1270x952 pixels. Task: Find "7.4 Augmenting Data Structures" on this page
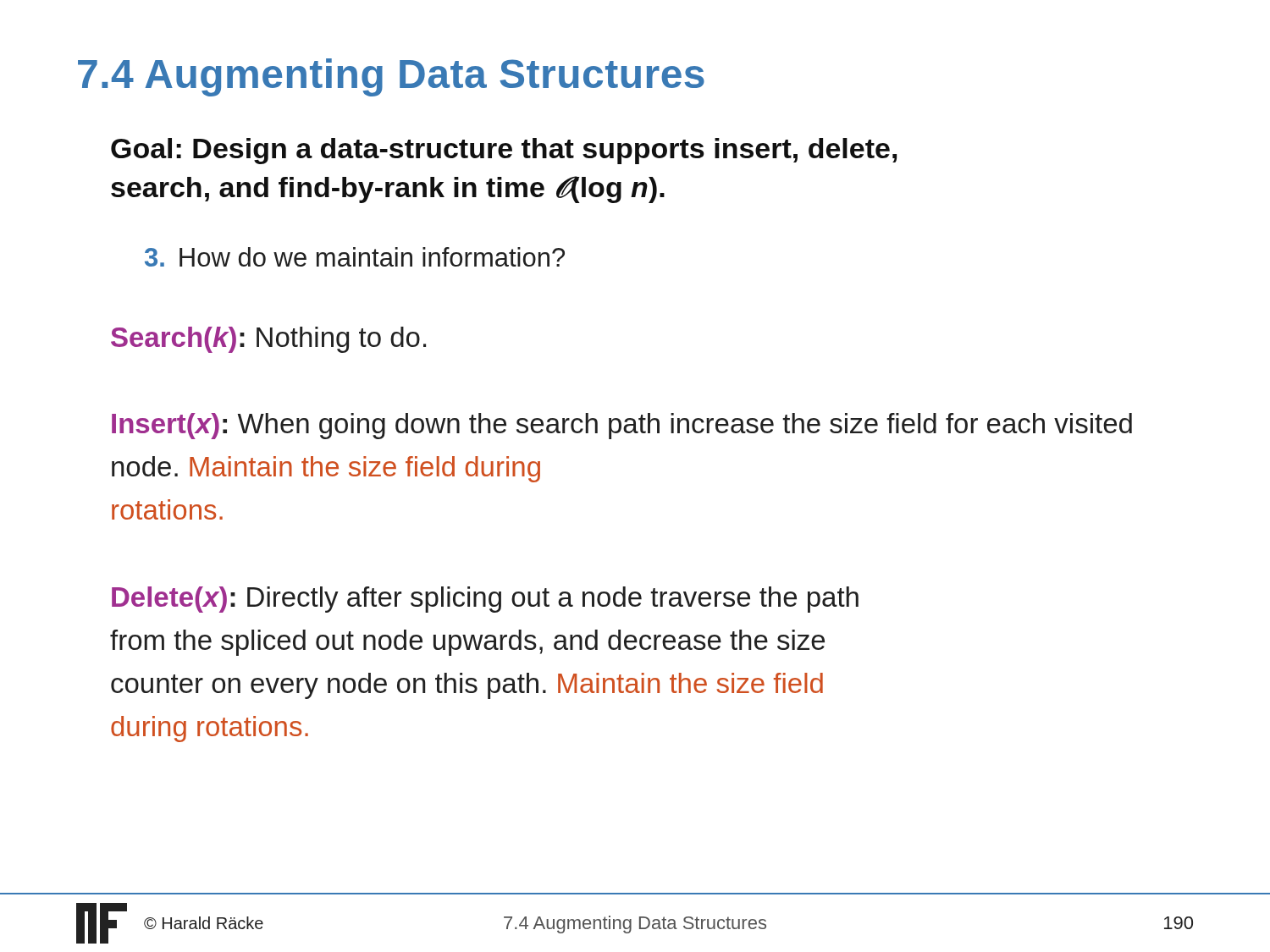pyautogui.click(x=391, y=74)
